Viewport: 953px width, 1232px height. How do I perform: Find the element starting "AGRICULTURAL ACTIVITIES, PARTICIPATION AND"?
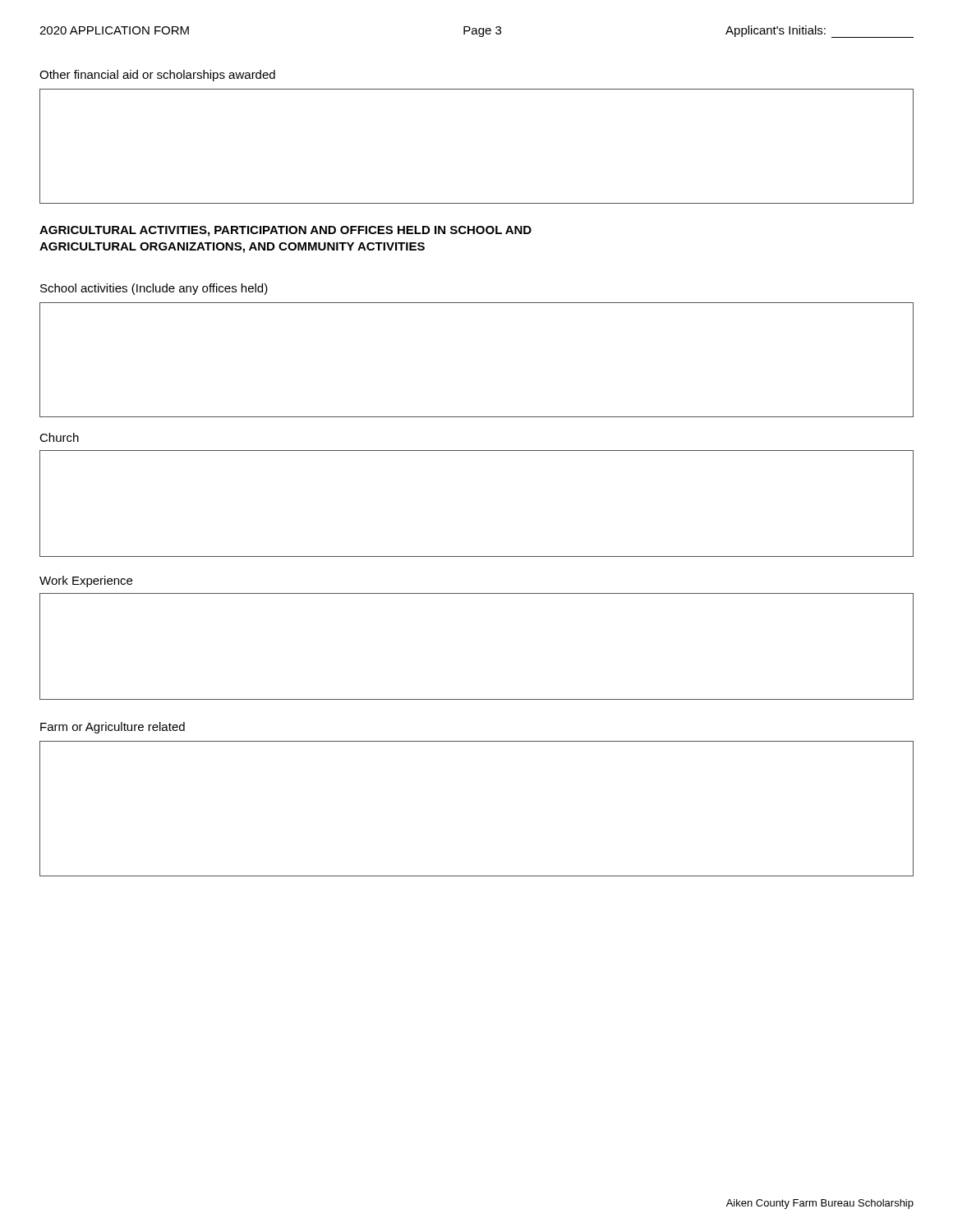[x=286, y=238]
